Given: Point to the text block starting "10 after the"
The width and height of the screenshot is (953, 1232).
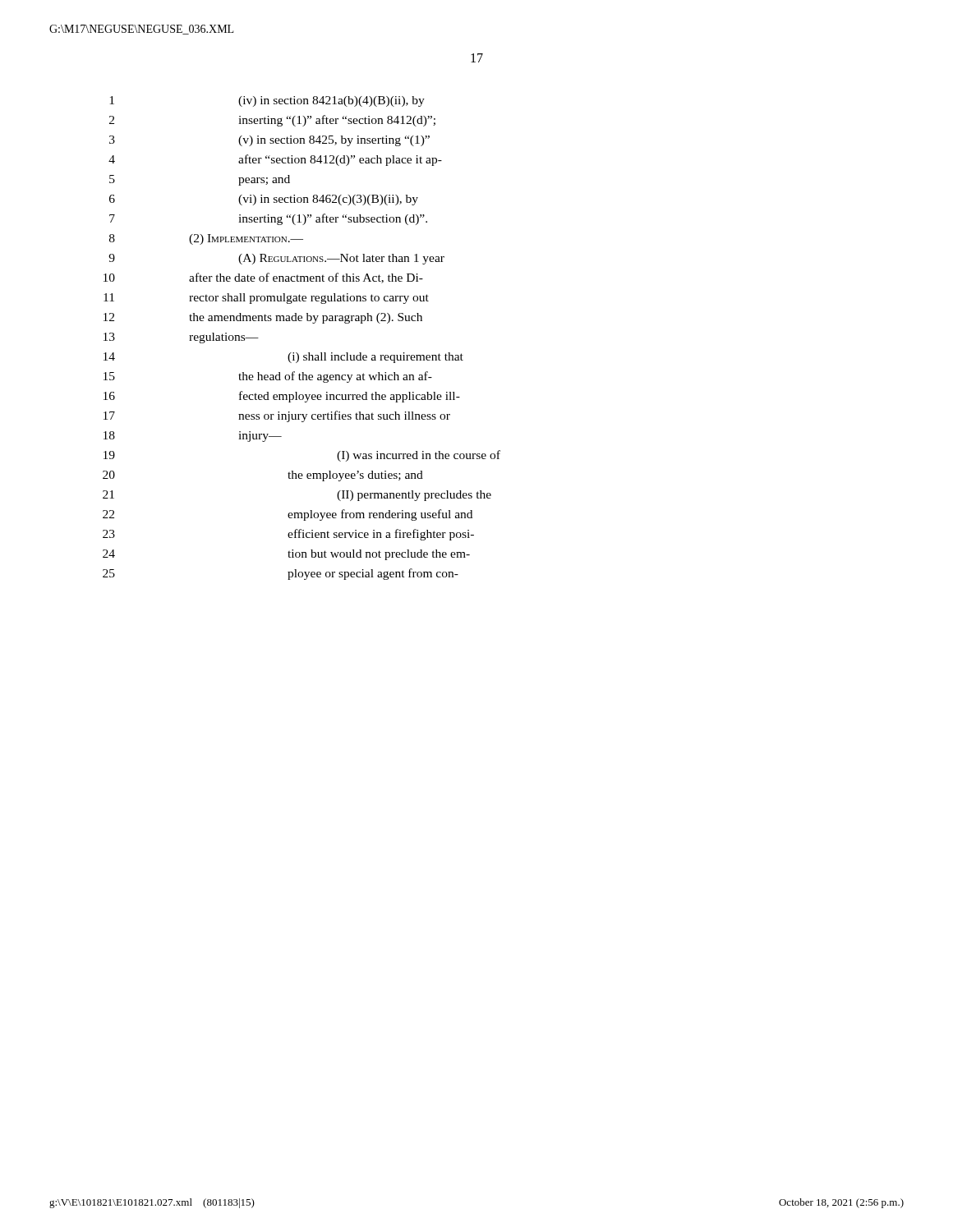Looking at the screenshot, I should point(263,278).
